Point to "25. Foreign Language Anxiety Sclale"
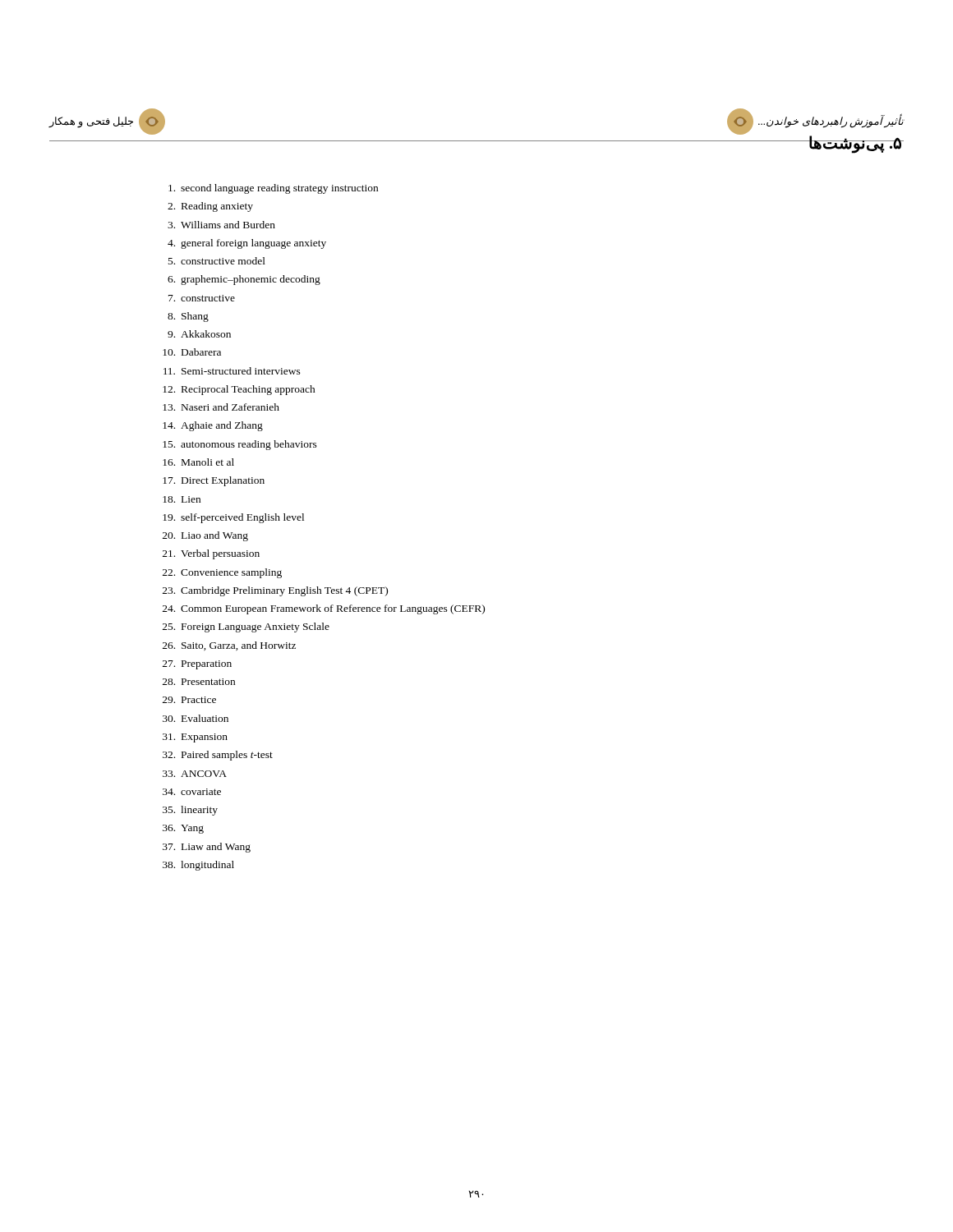 [x=239, y=627]
